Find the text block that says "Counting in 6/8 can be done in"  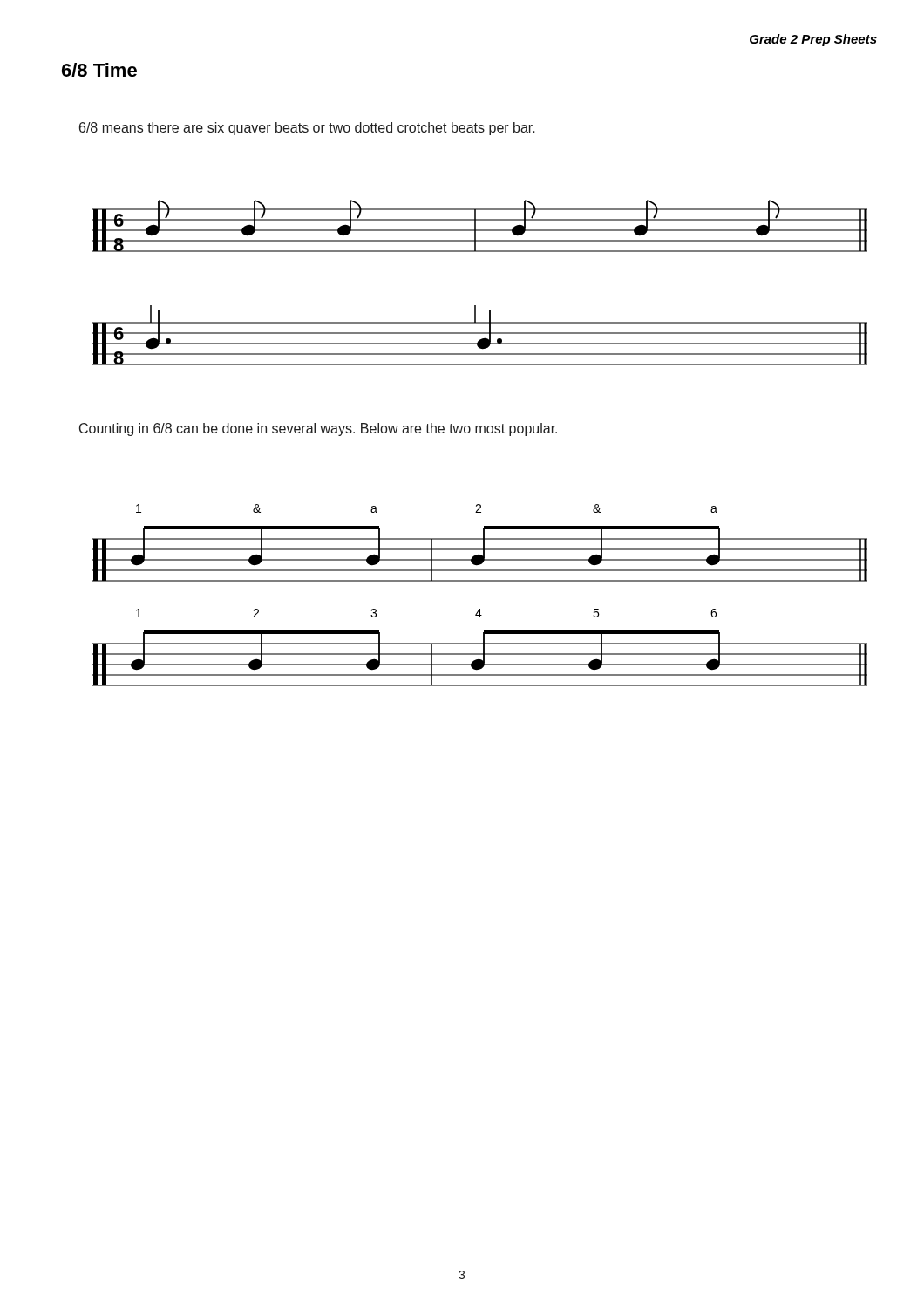pos(318,429)
